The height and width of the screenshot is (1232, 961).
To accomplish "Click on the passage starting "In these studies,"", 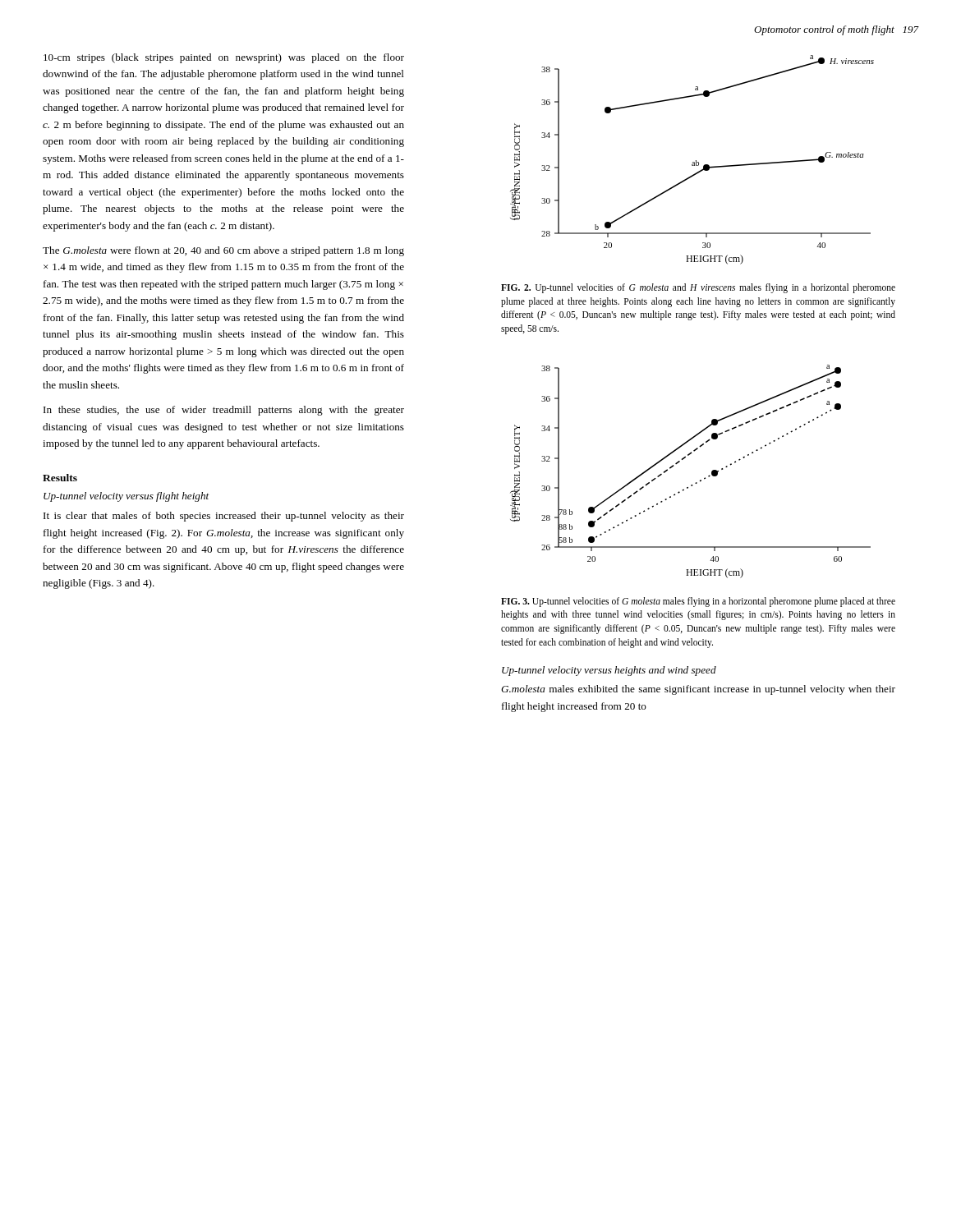I will tap(223, 426).
